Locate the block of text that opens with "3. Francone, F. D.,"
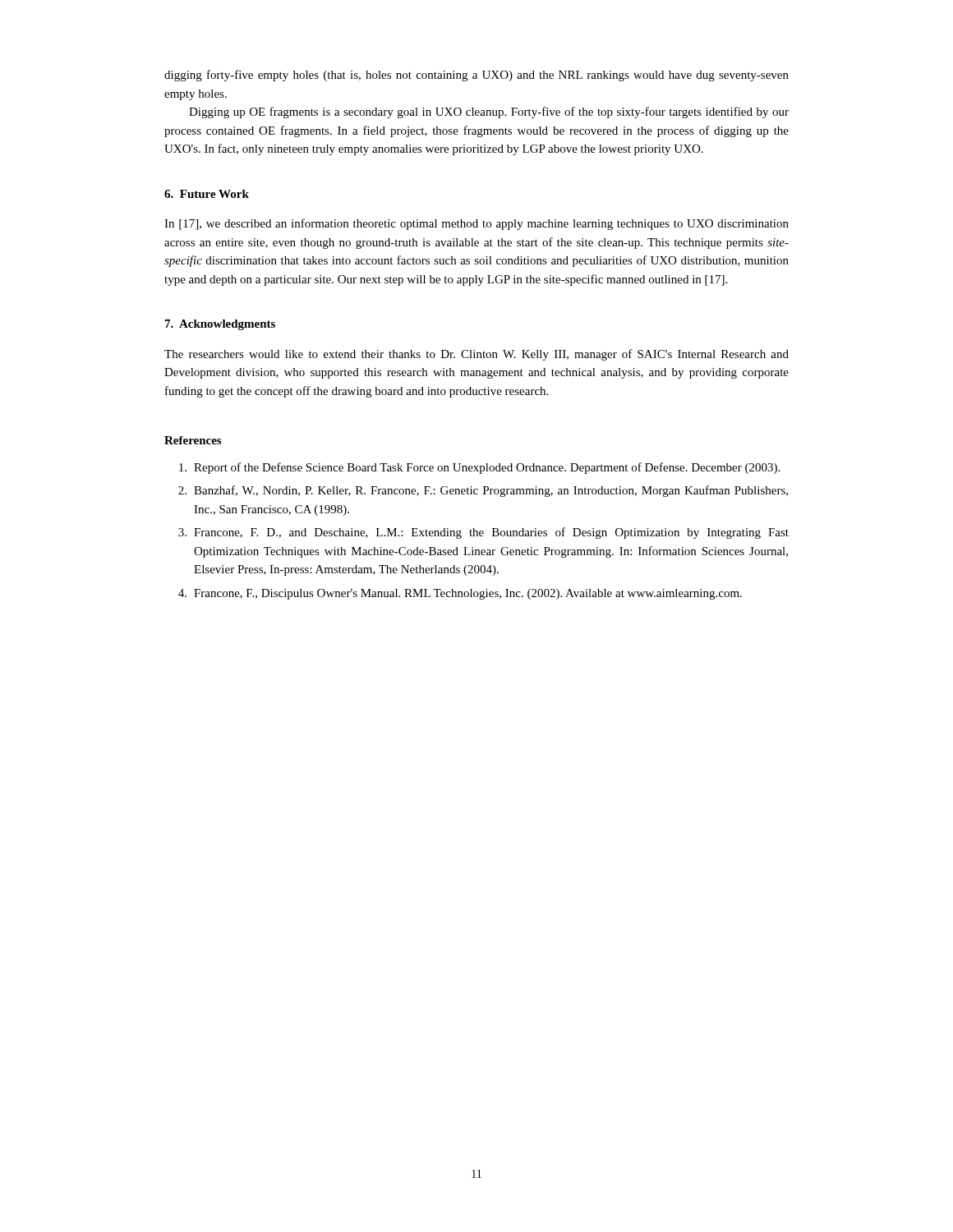953x1232 pixels. [476, 551]
